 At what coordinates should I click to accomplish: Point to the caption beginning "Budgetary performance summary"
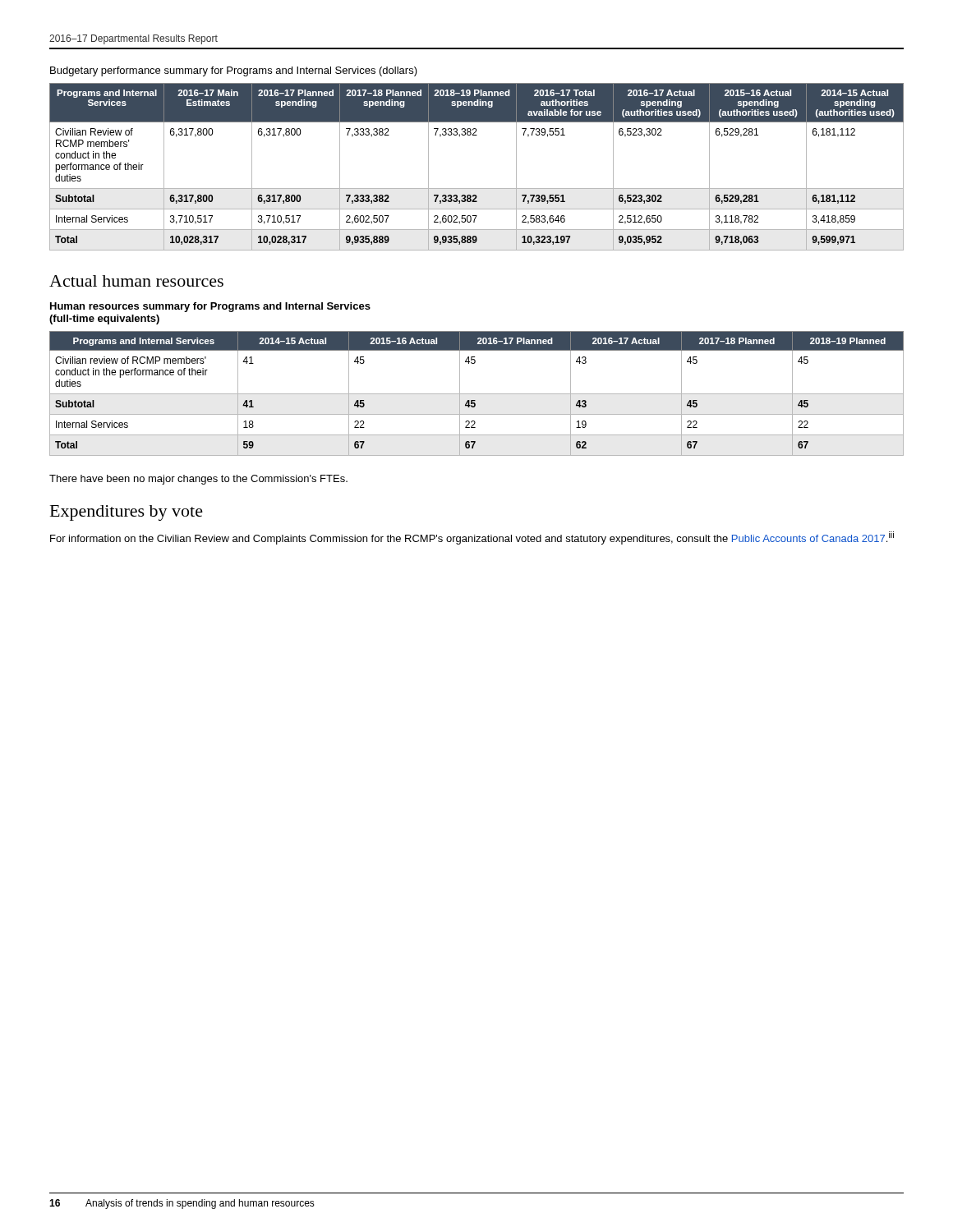pyautogui.click(x=233, y=70)
